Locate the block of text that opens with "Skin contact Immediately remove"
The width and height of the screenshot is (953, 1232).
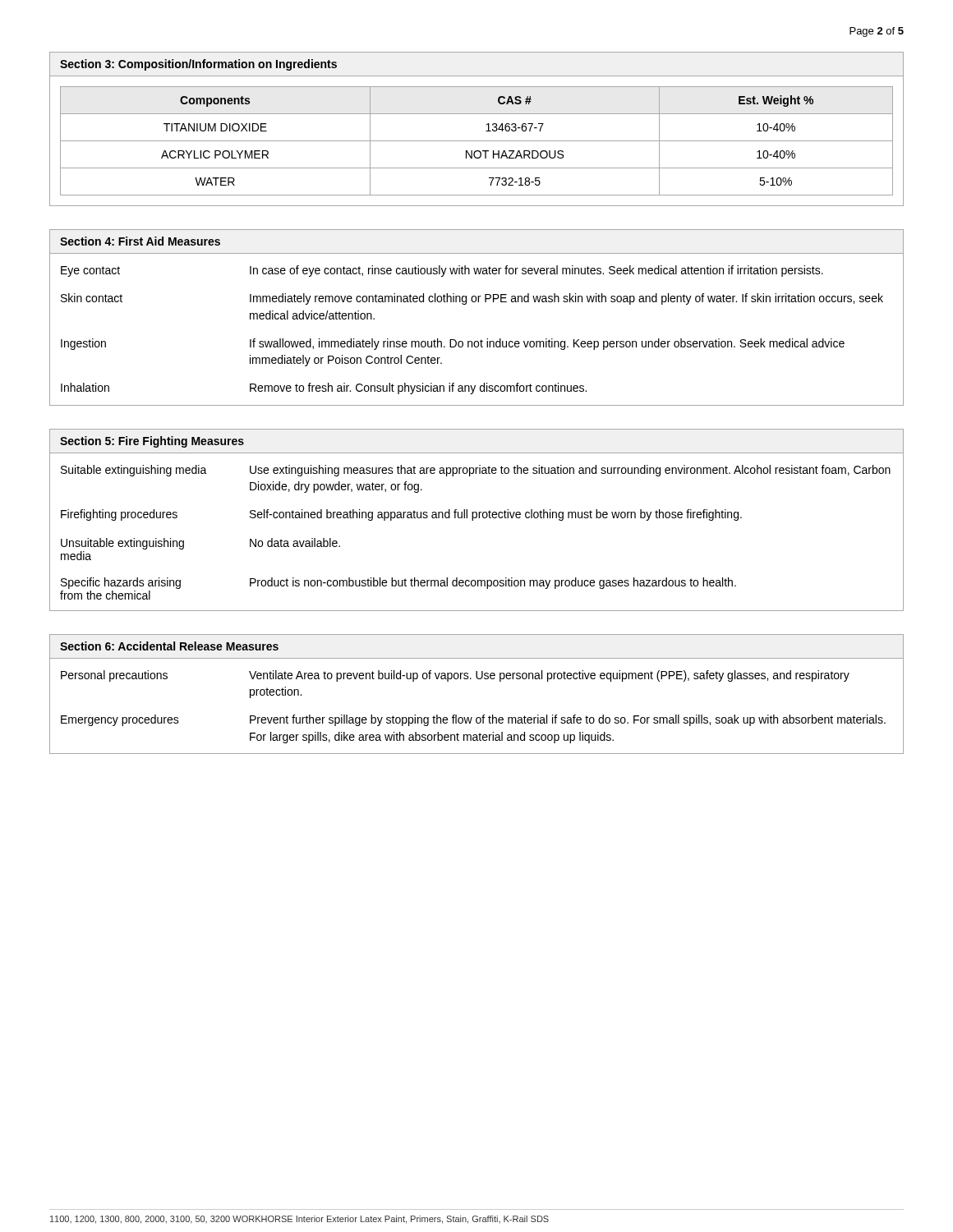point(476,307)
